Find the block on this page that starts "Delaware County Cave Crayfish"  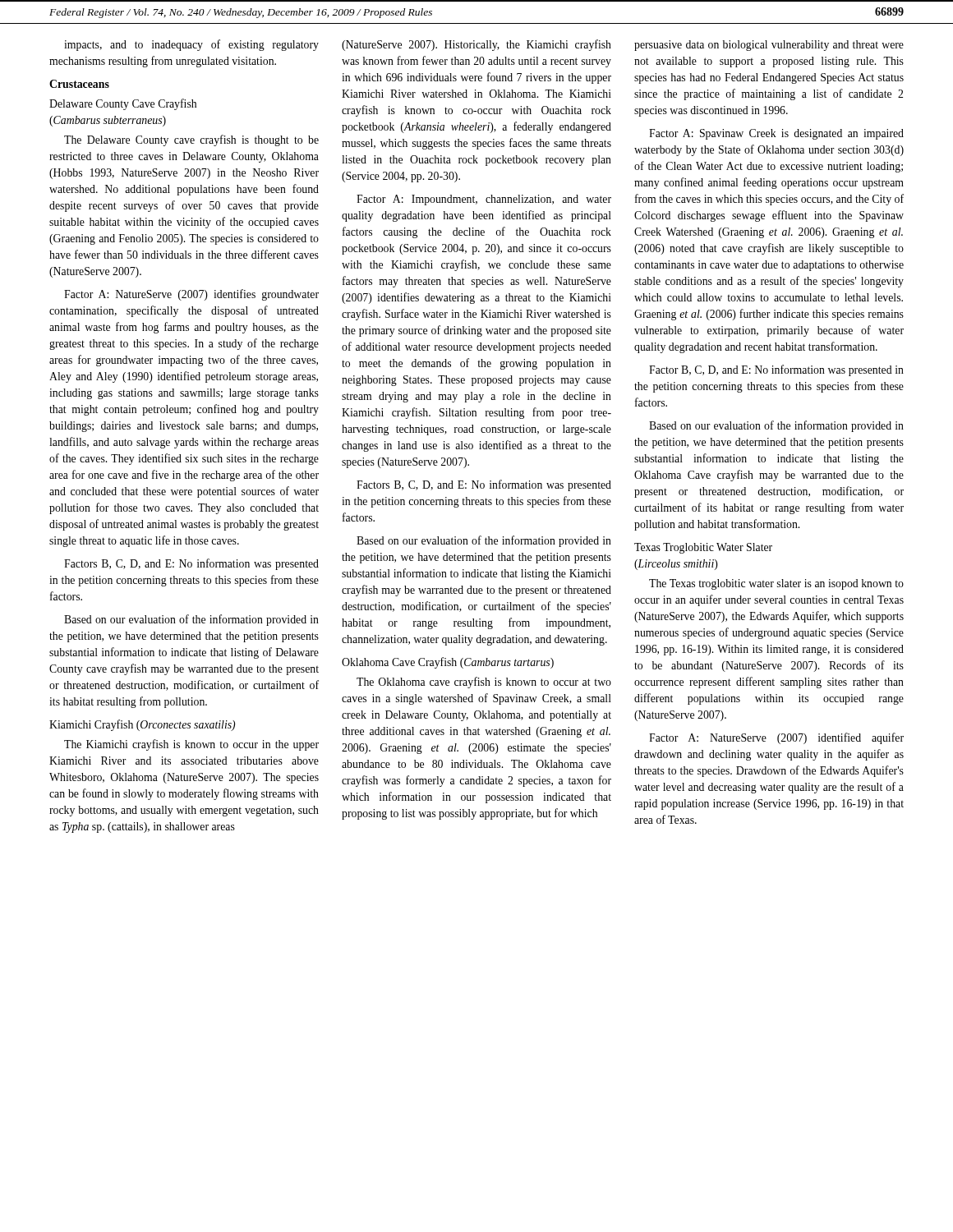tap(123, 112)
